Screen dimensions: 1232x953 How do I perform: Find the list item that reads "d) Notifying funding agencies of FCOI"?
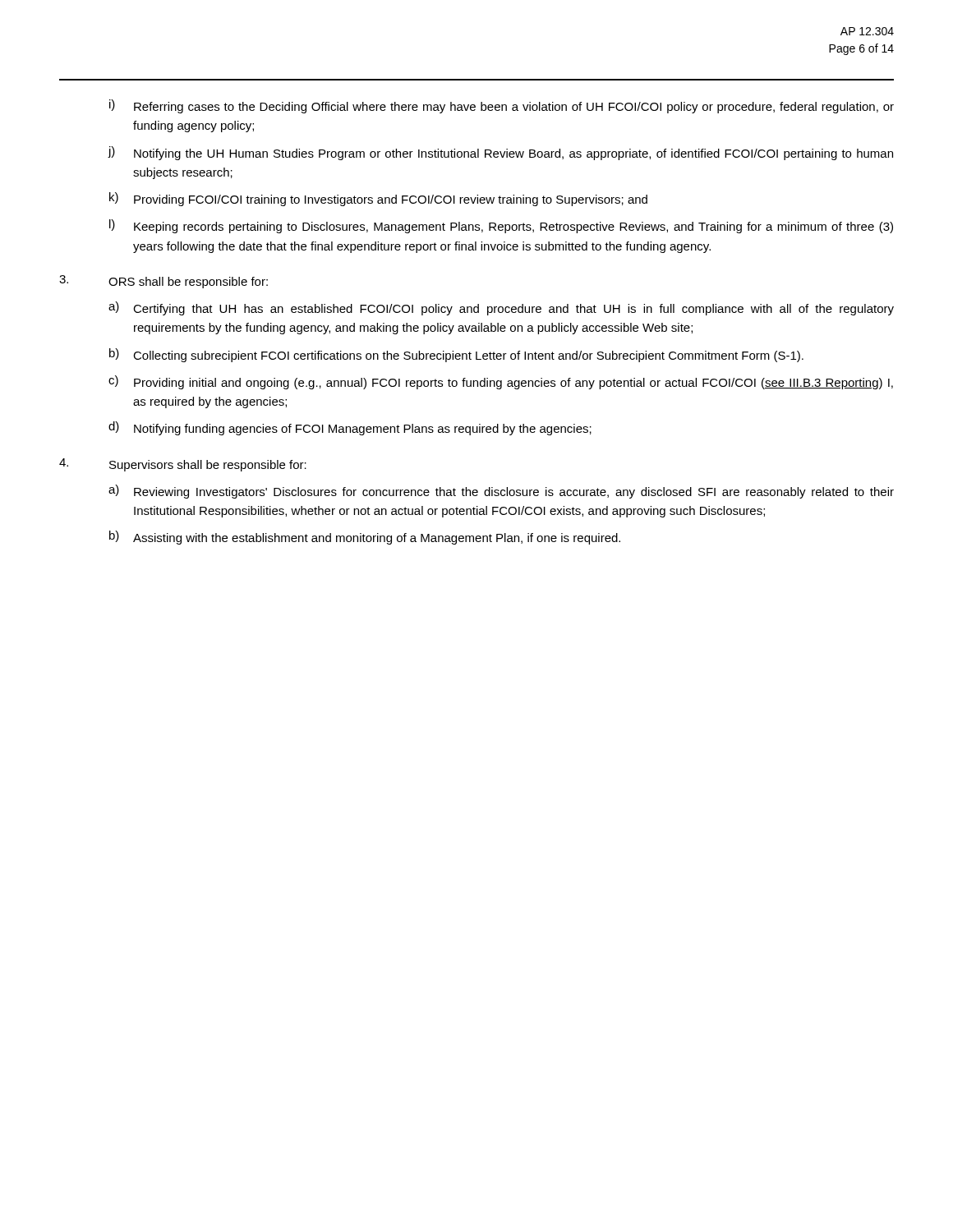(476, 429)
